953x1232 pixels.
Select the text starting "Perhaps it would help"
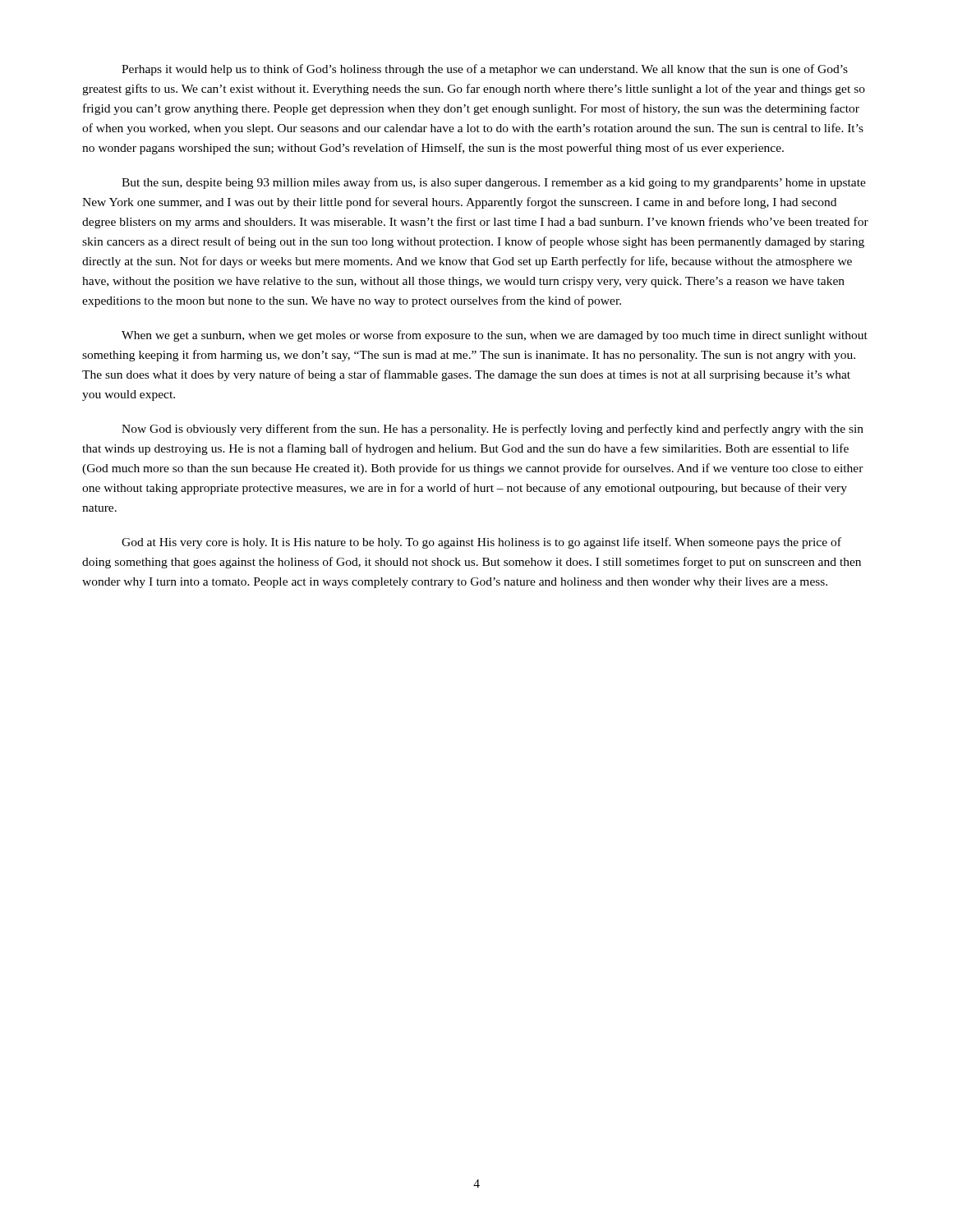(x=476, y=108)
